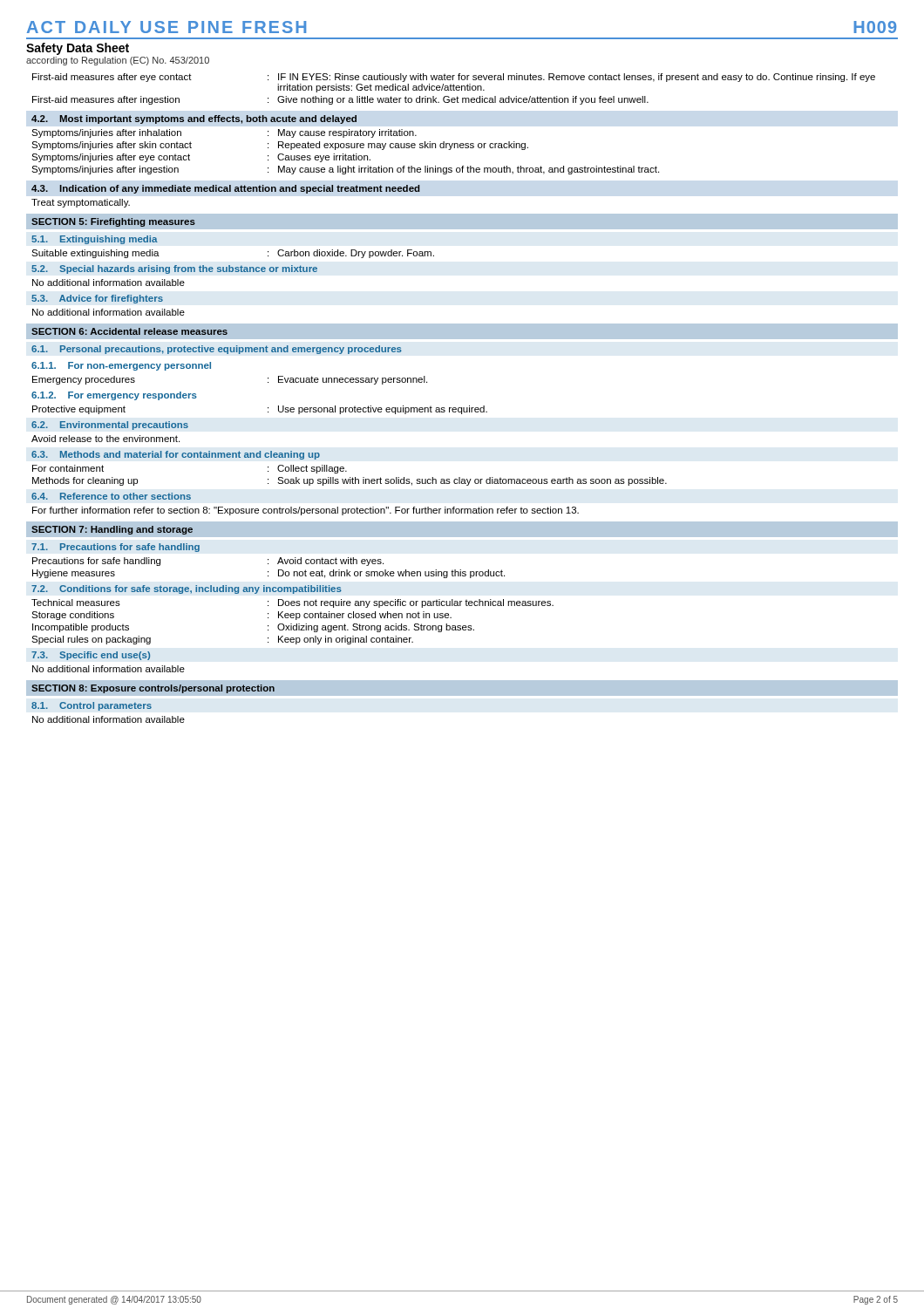Where does it say "6.2. Environmental precautions"?
924x1308 pixels.
tap(462, 425)
